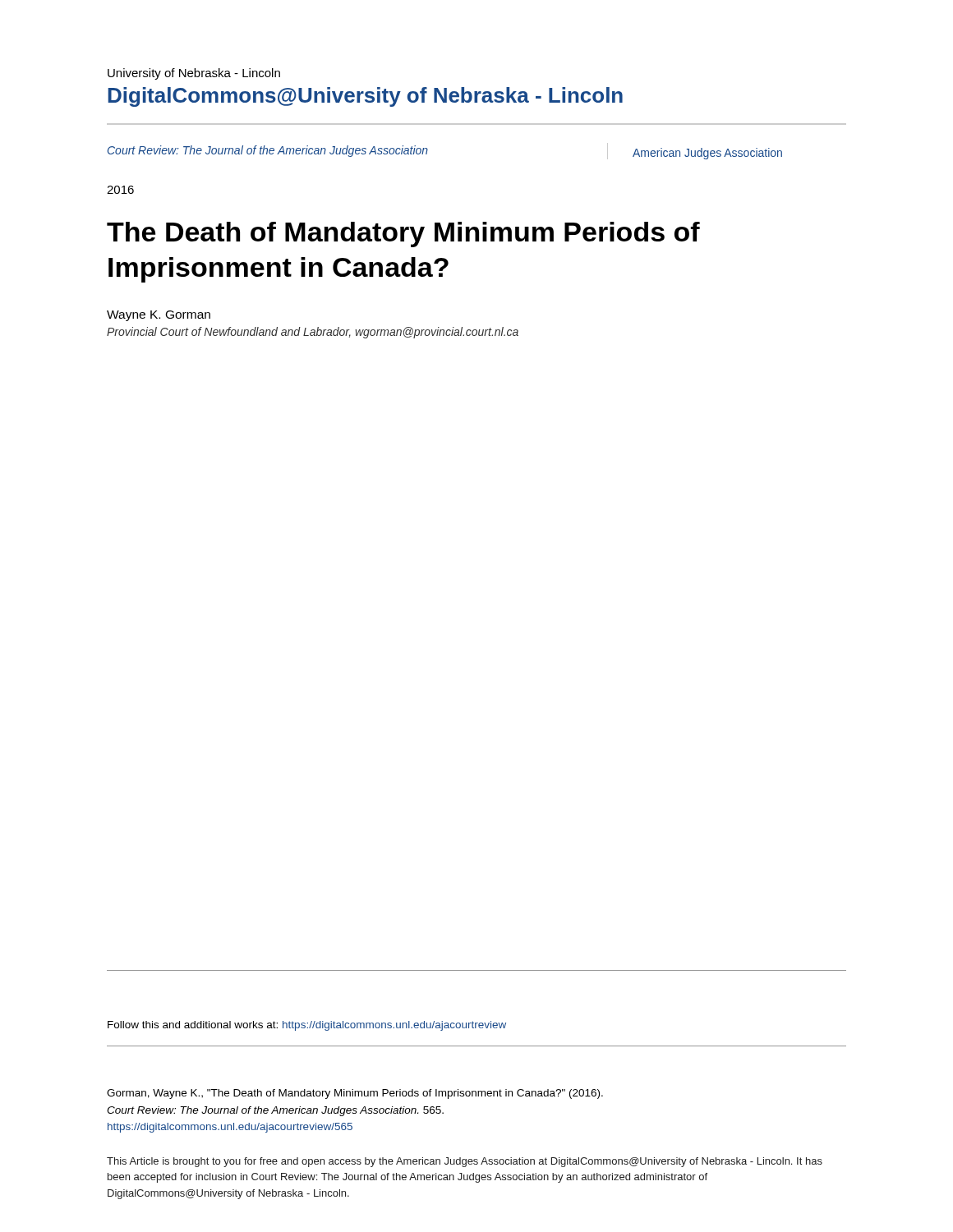Select the text block with the text "Wayne K. Gorman Provincial"

(476, 323)
